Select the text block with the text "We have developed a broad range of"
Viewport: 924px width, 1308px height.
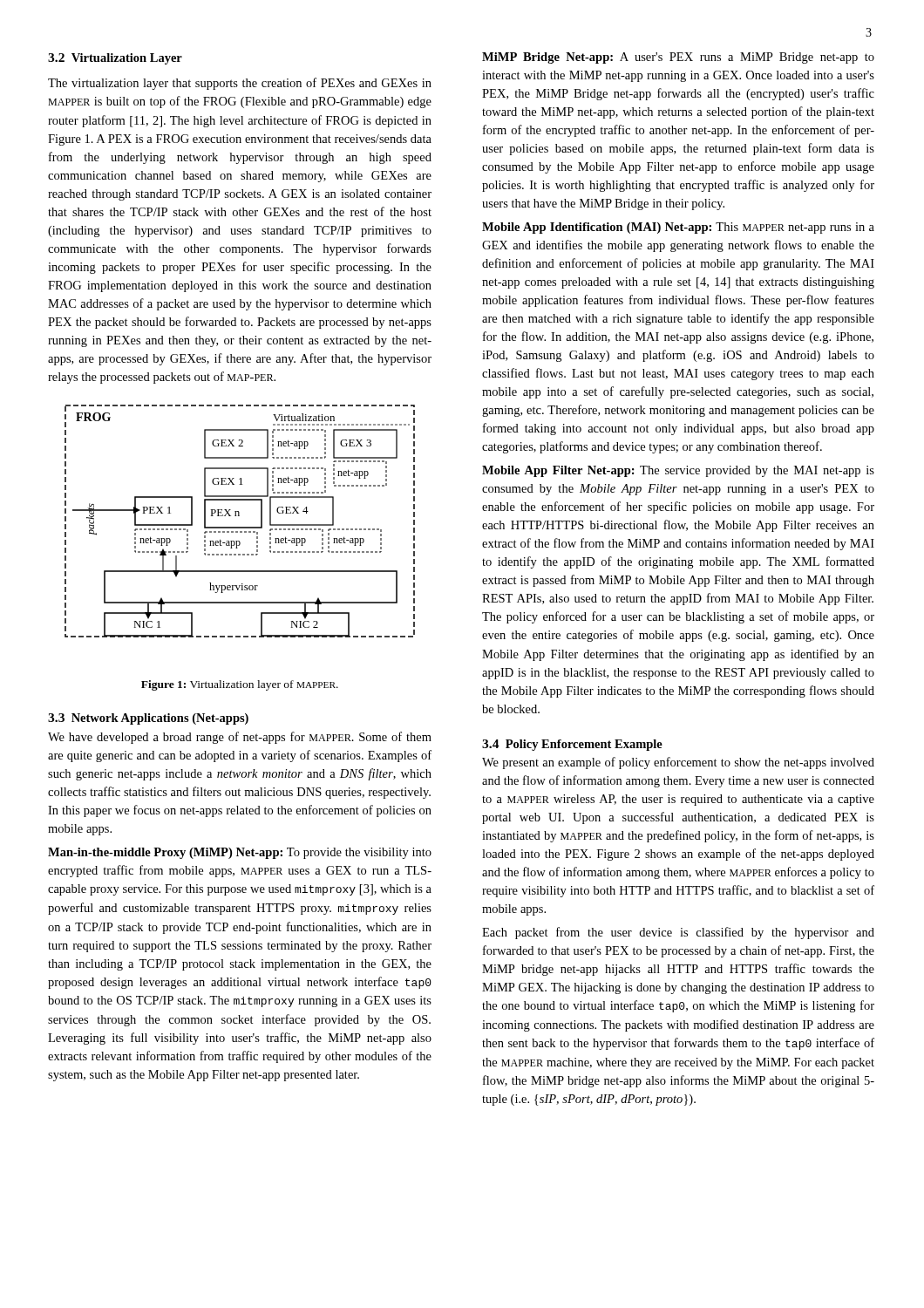pyautogui.click(x=240, y=906)
